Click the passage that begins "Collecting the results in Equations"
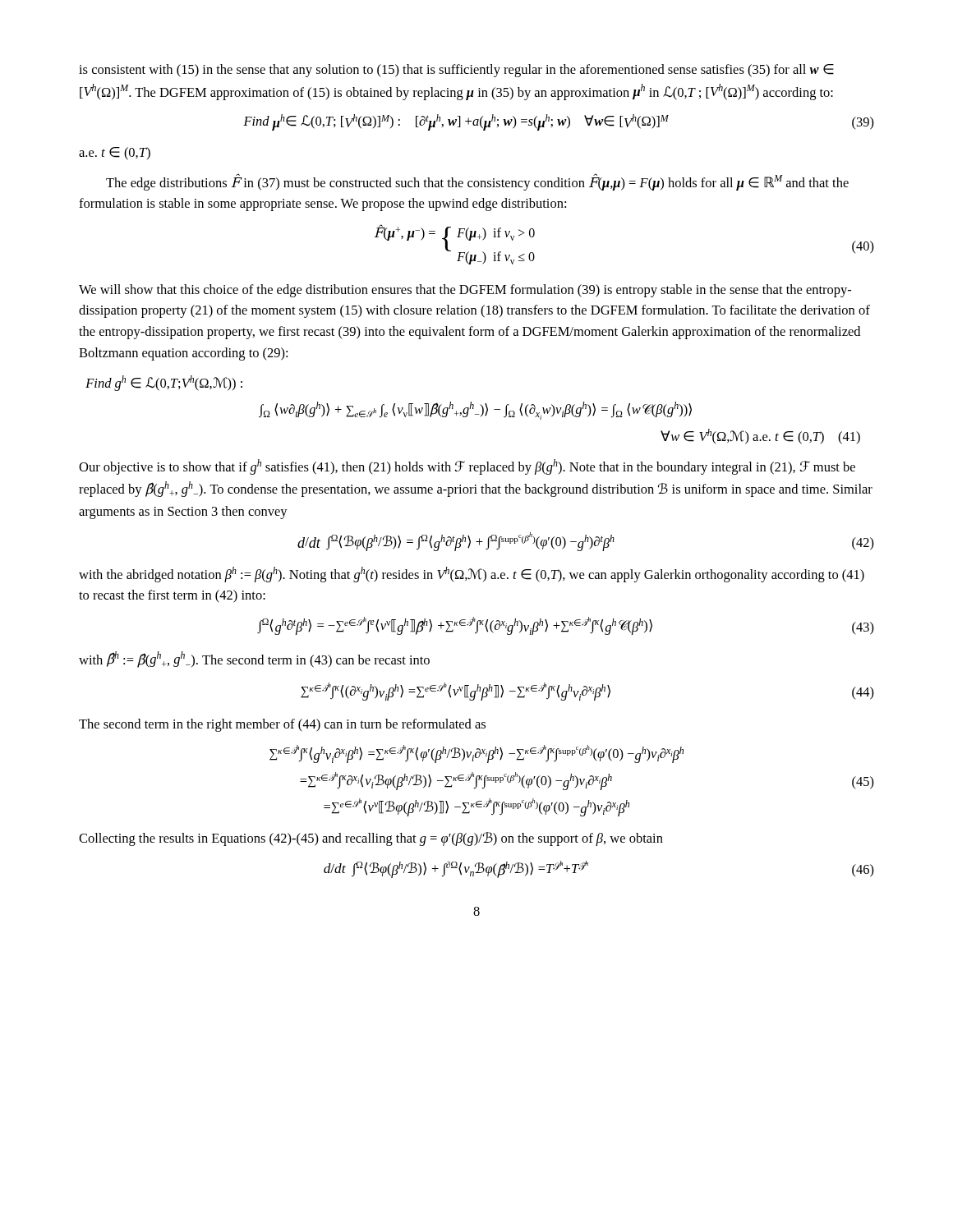The width and height of the screenshot is (953, 1232). tap(476, 839)
